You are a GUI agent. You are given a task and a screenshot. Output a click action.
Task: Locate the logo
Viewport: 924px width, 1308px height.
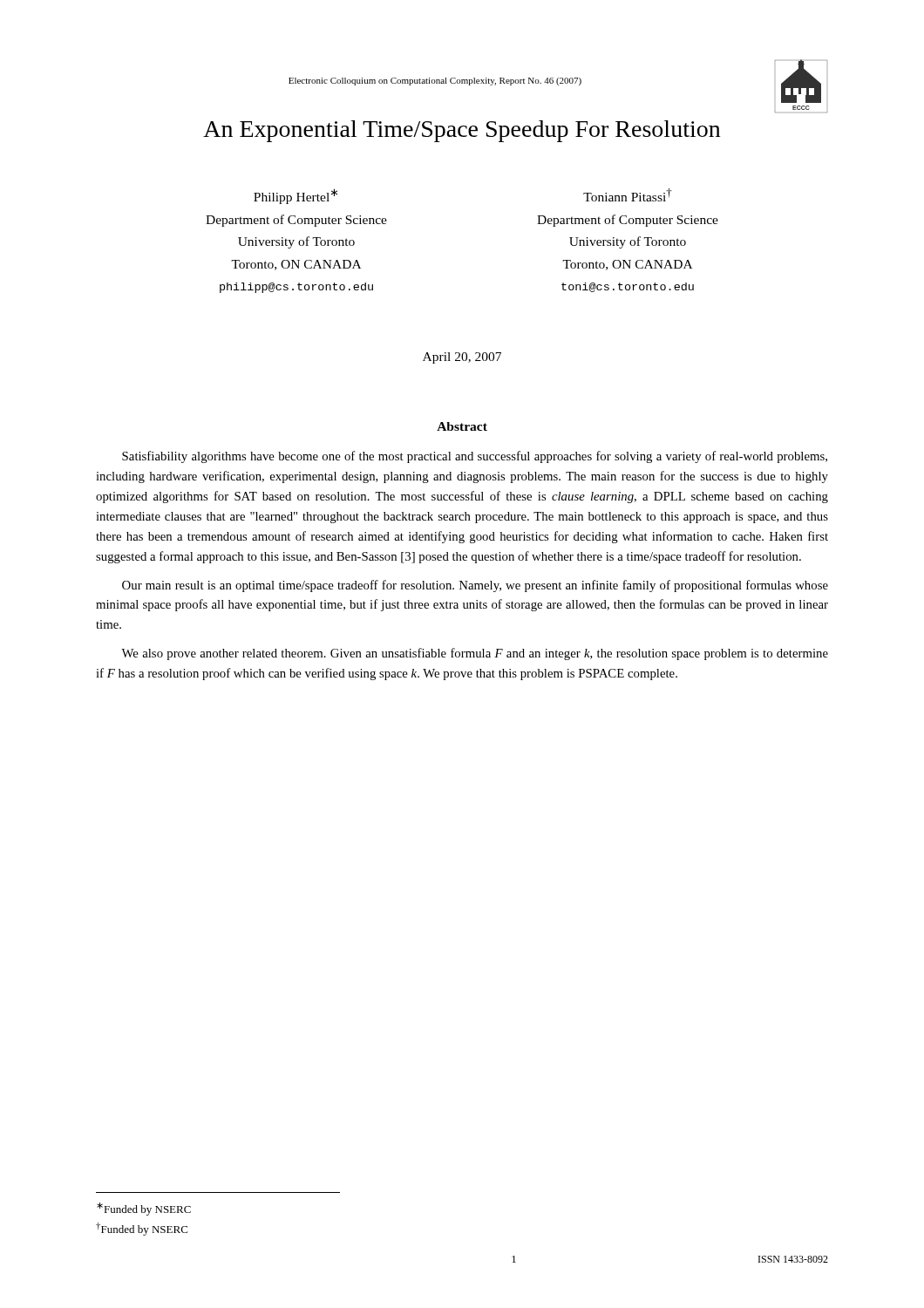801,86
